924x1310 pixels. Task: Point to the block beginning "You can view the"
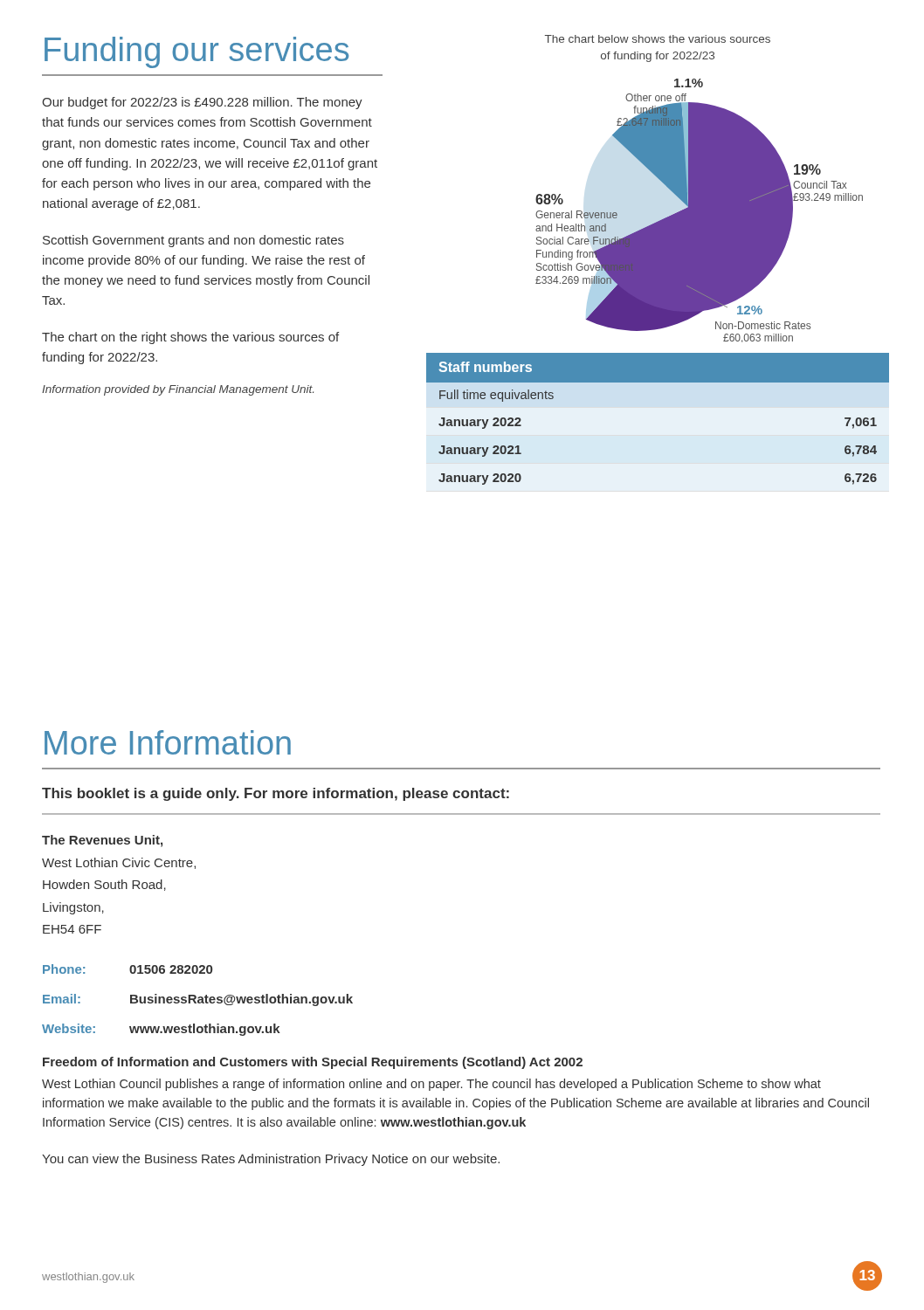[271, 1158]
